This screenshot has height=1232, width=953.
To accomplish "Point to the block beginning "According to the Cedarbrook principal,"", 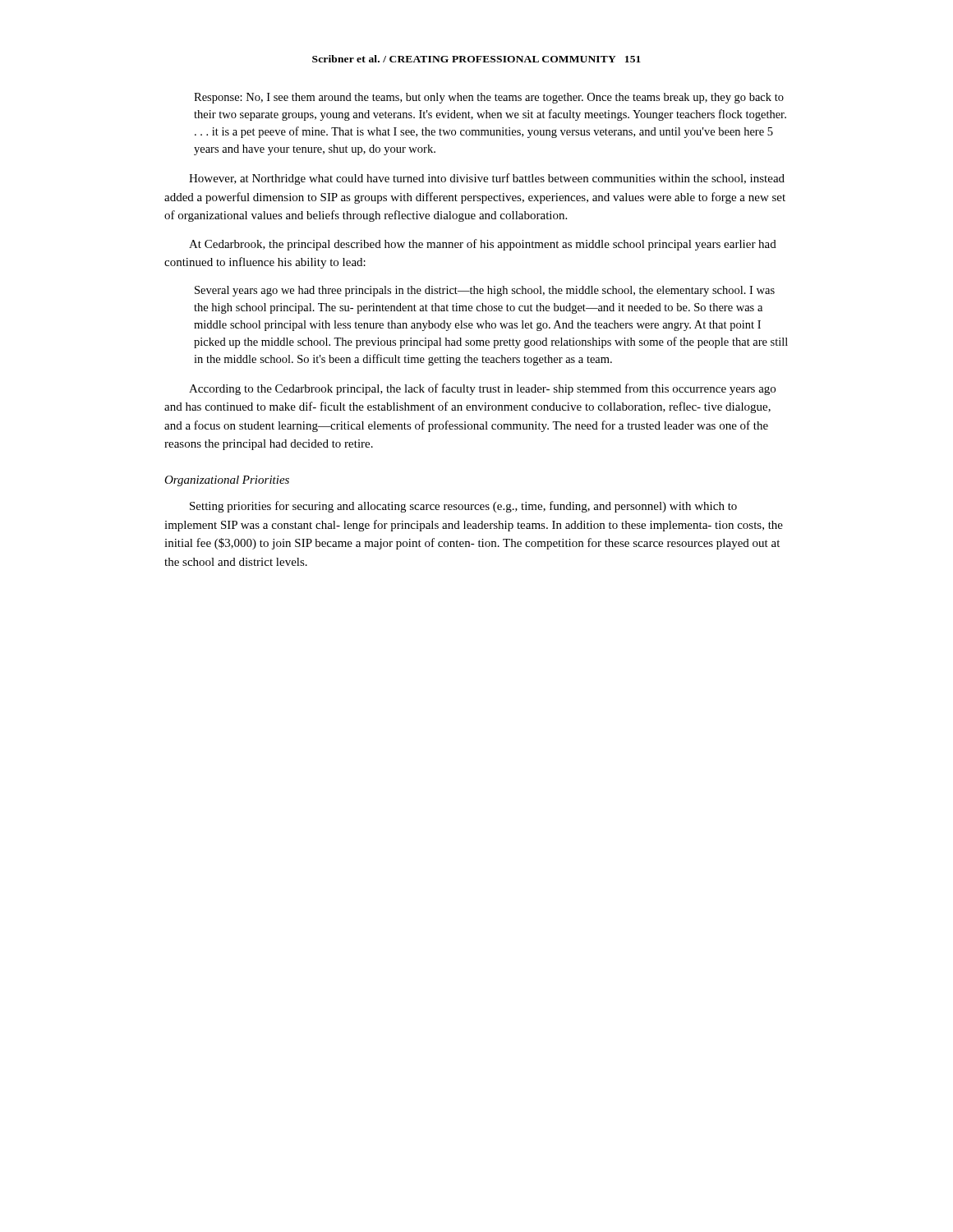I will (x=470, y=416).
